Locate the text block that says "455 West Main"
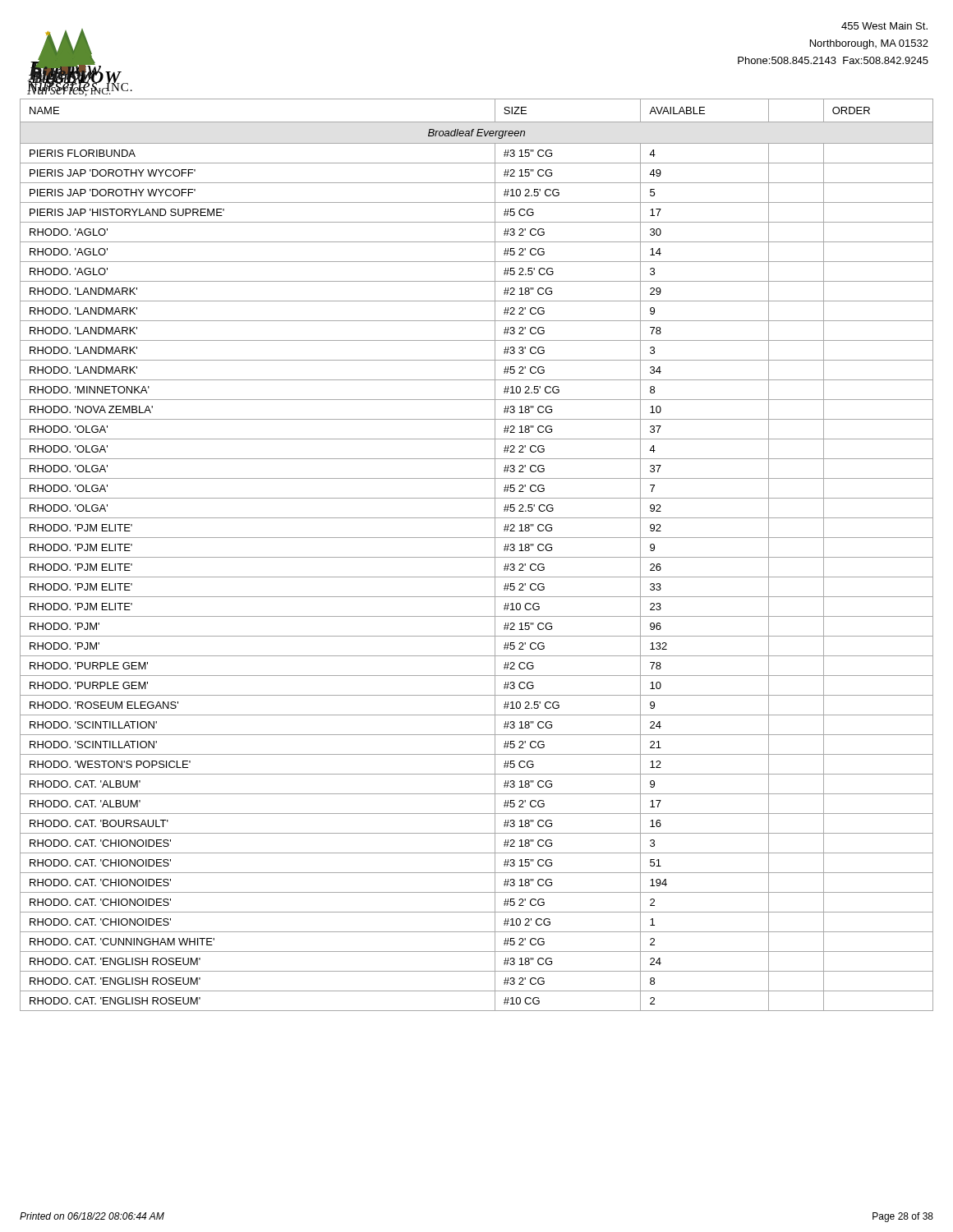Image resolution: width=953 pixels, height=1232 pixels. (x=833, y=43)
